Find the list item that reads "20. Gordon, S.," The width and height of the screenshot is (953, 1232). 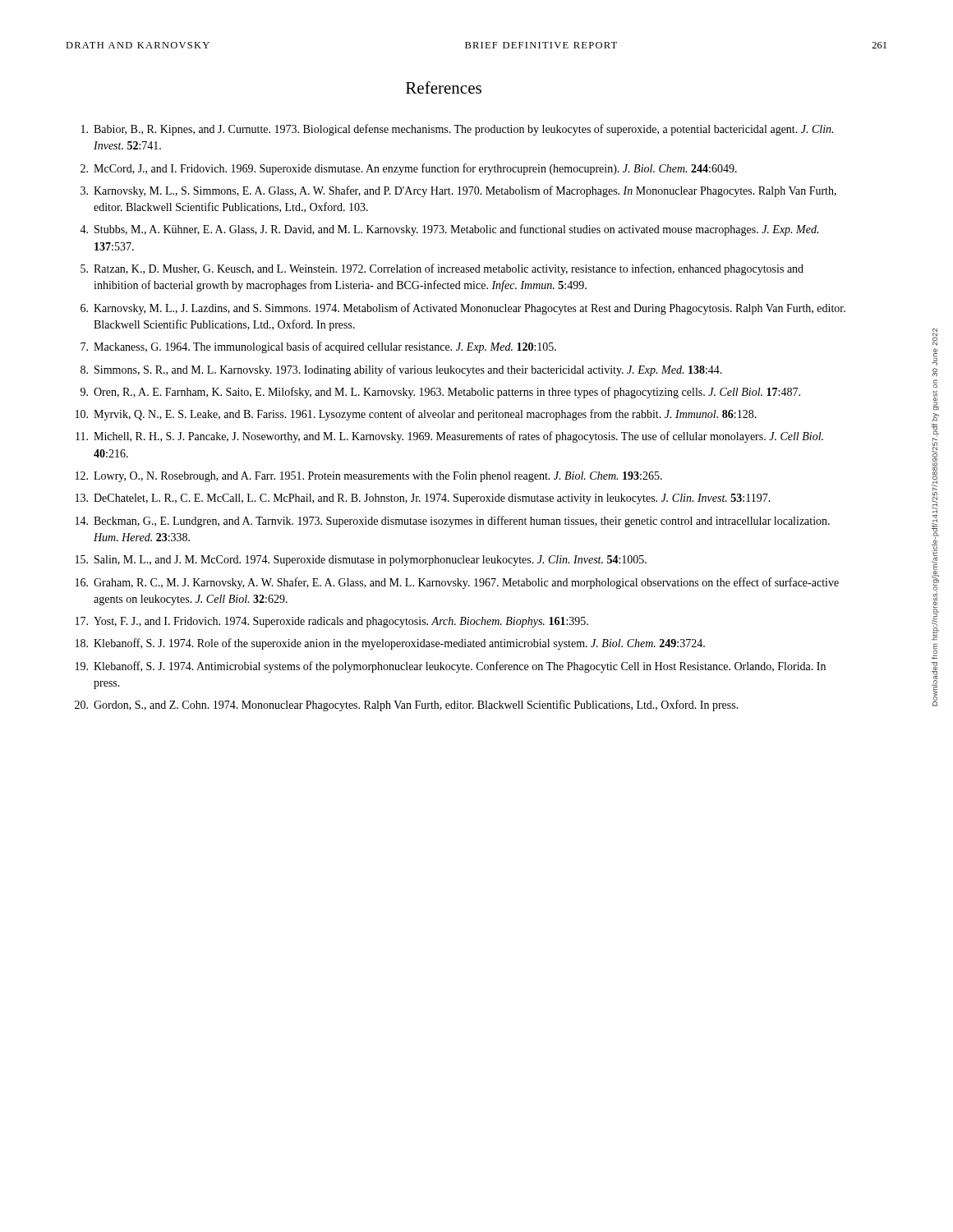(x=456, y=706)
